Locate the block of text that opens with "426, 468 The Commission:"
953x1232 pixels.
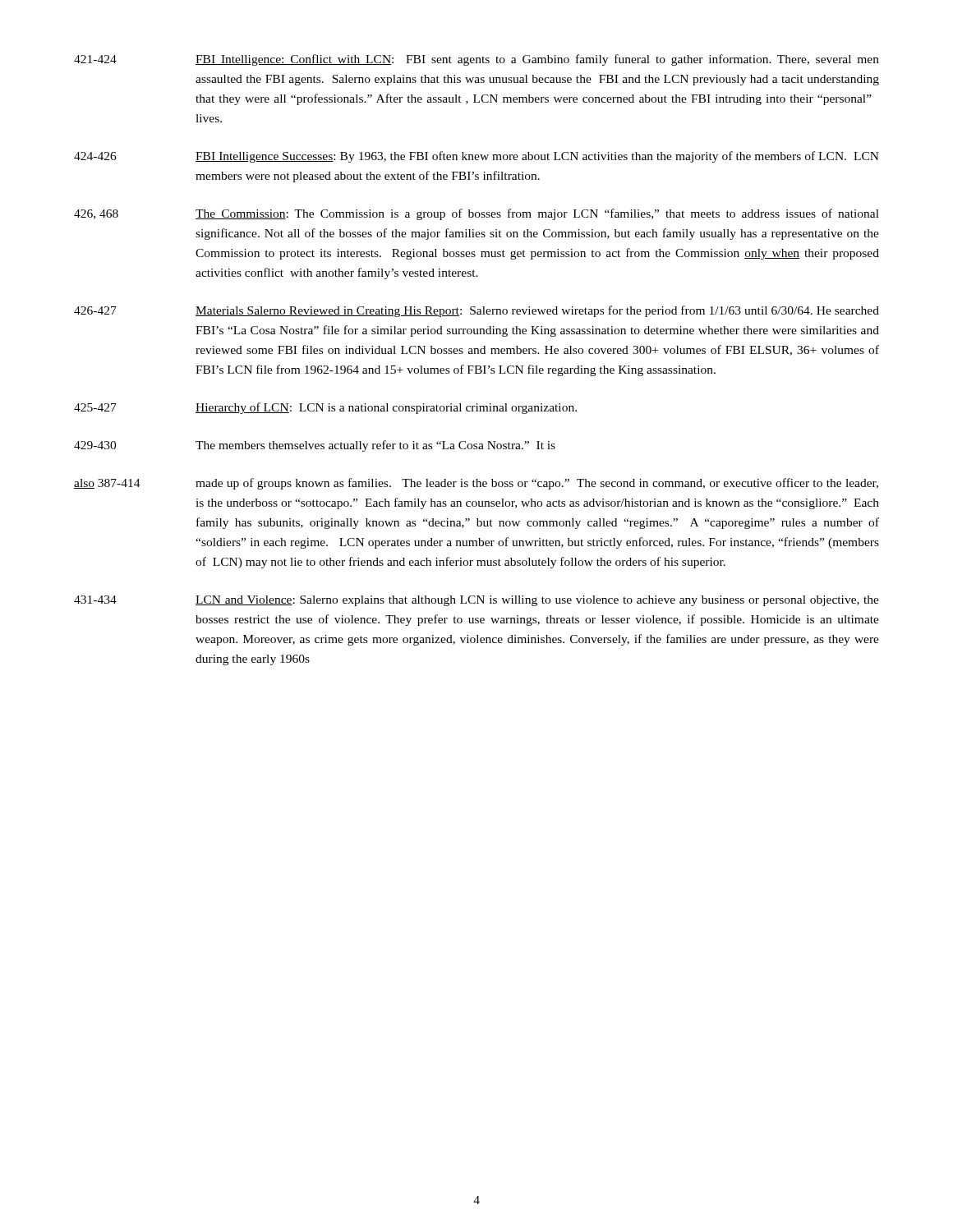point(476,243)
